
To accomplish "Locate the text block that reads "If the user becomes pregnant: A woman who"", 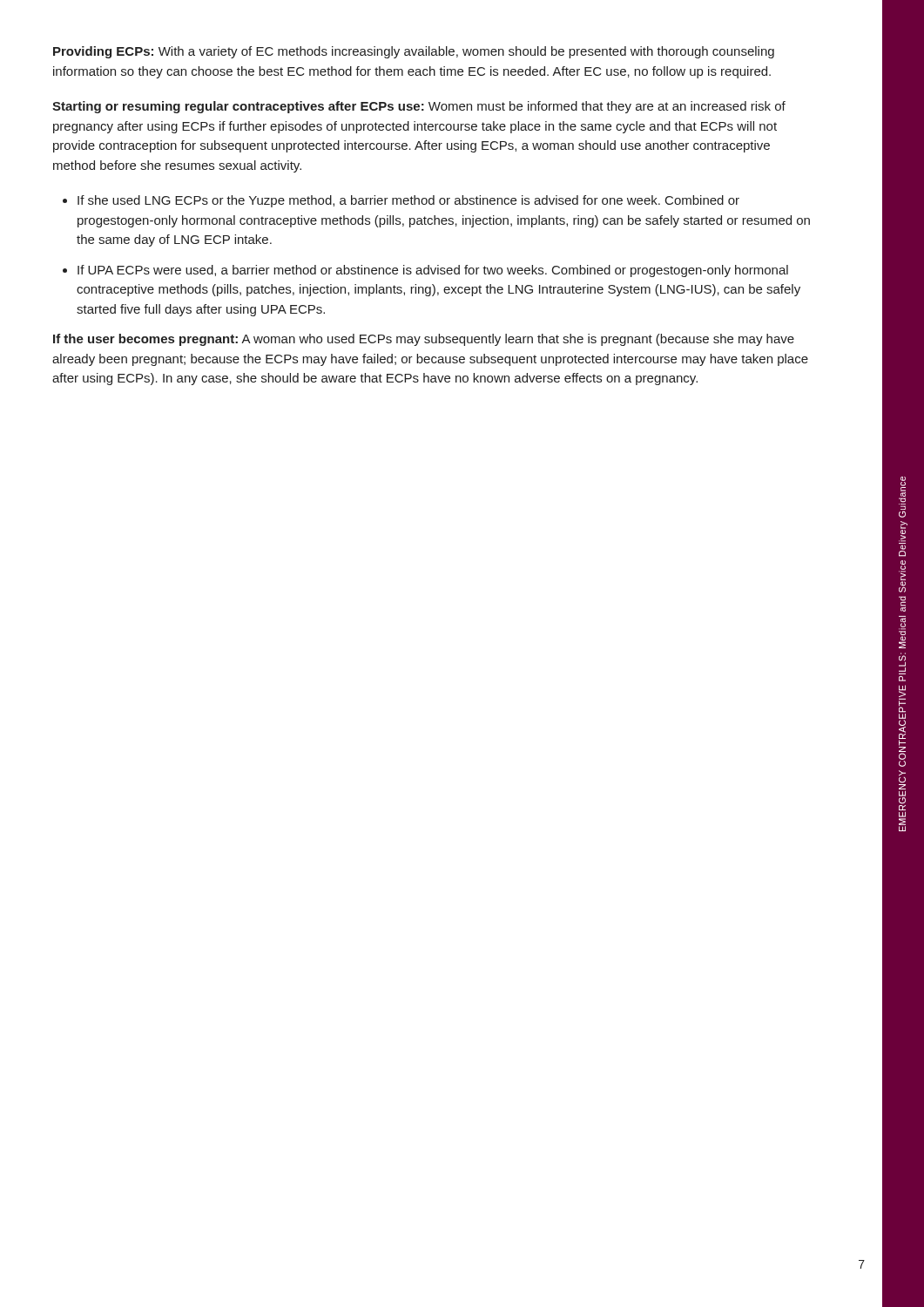I will (430, 358).
